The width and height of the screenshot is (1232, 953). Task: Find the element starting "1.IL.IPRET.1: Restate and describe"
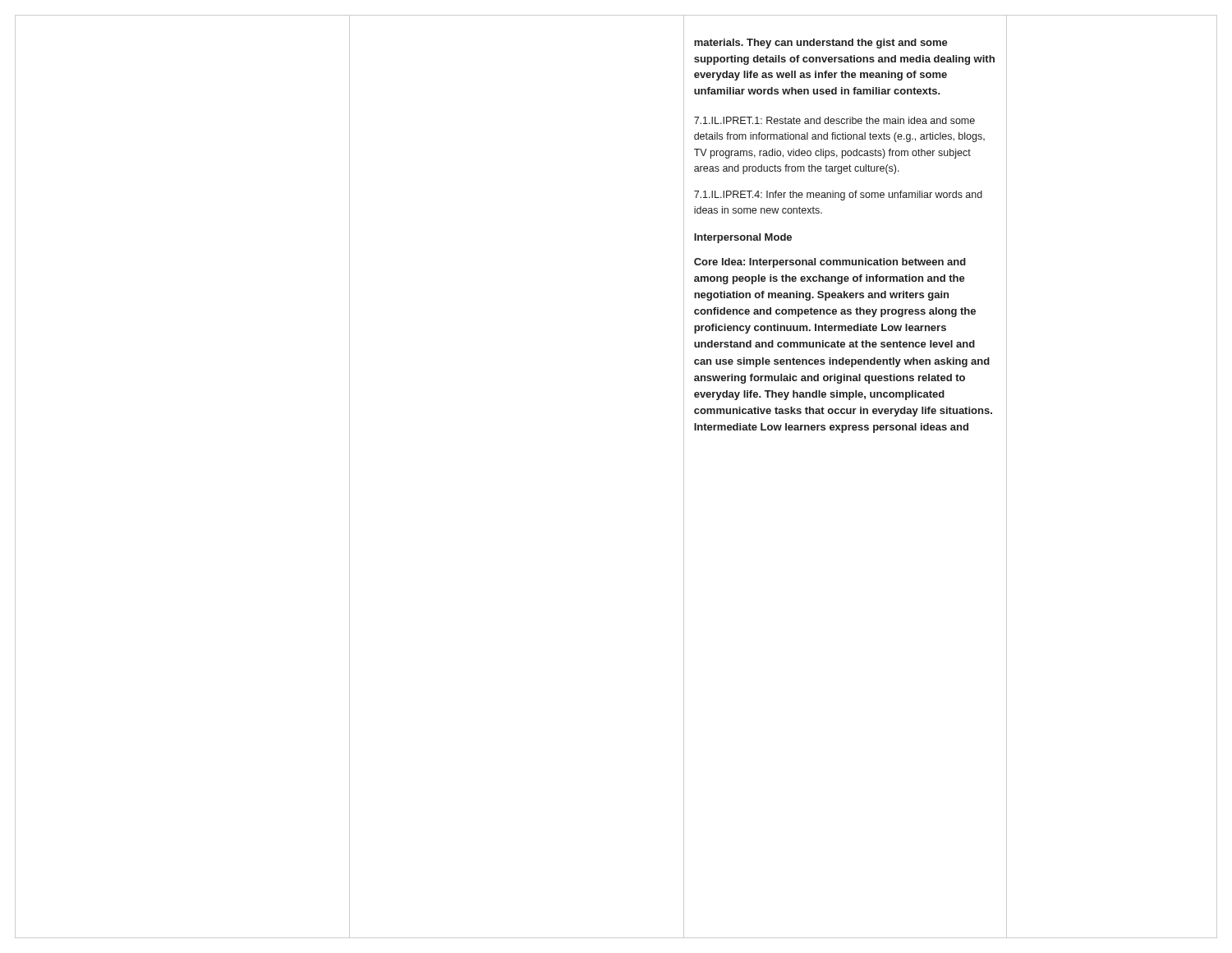[845, 145]
